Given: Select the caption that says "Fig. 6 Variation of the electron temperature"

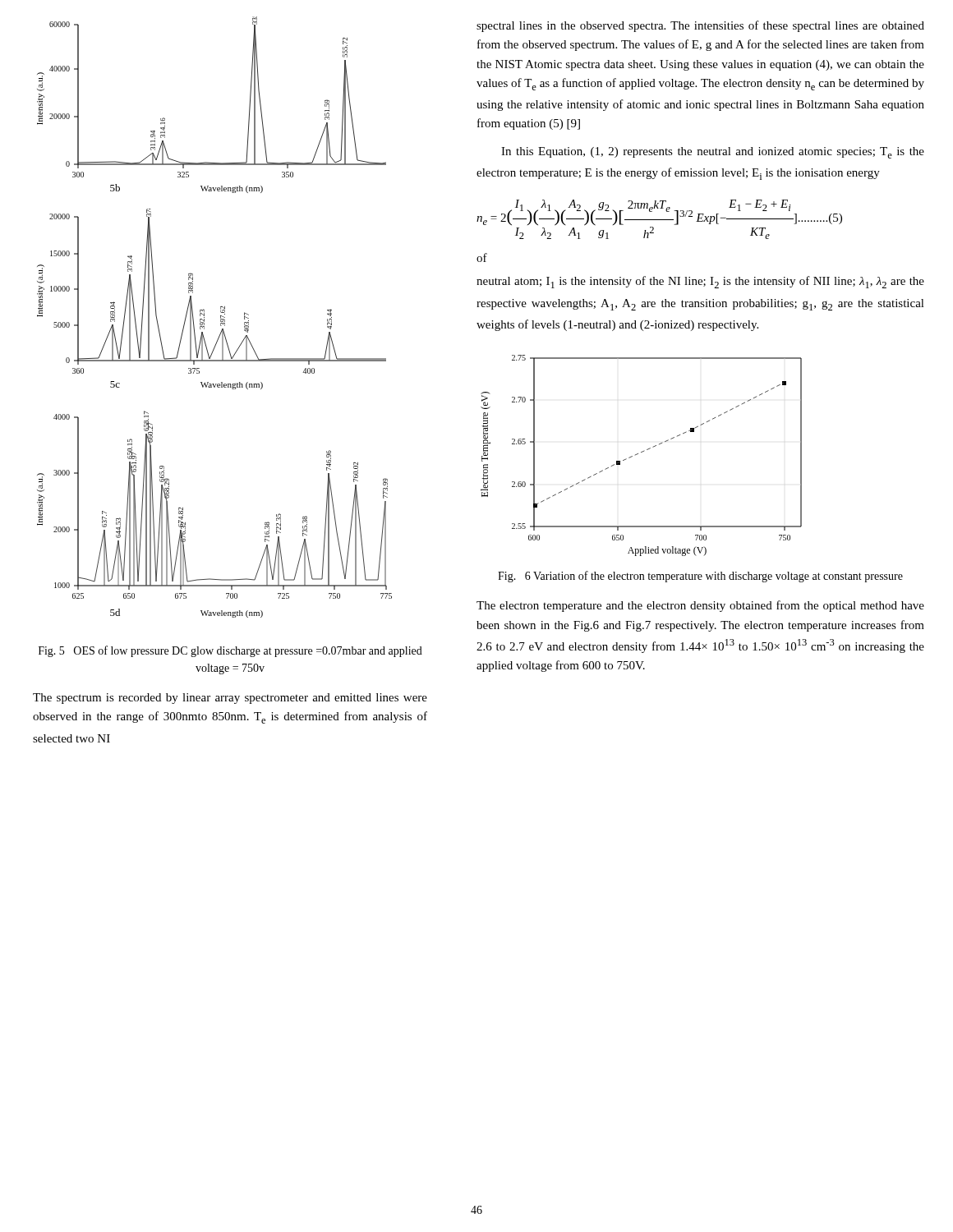Looking at the screenshot, I should pos(700,576).
